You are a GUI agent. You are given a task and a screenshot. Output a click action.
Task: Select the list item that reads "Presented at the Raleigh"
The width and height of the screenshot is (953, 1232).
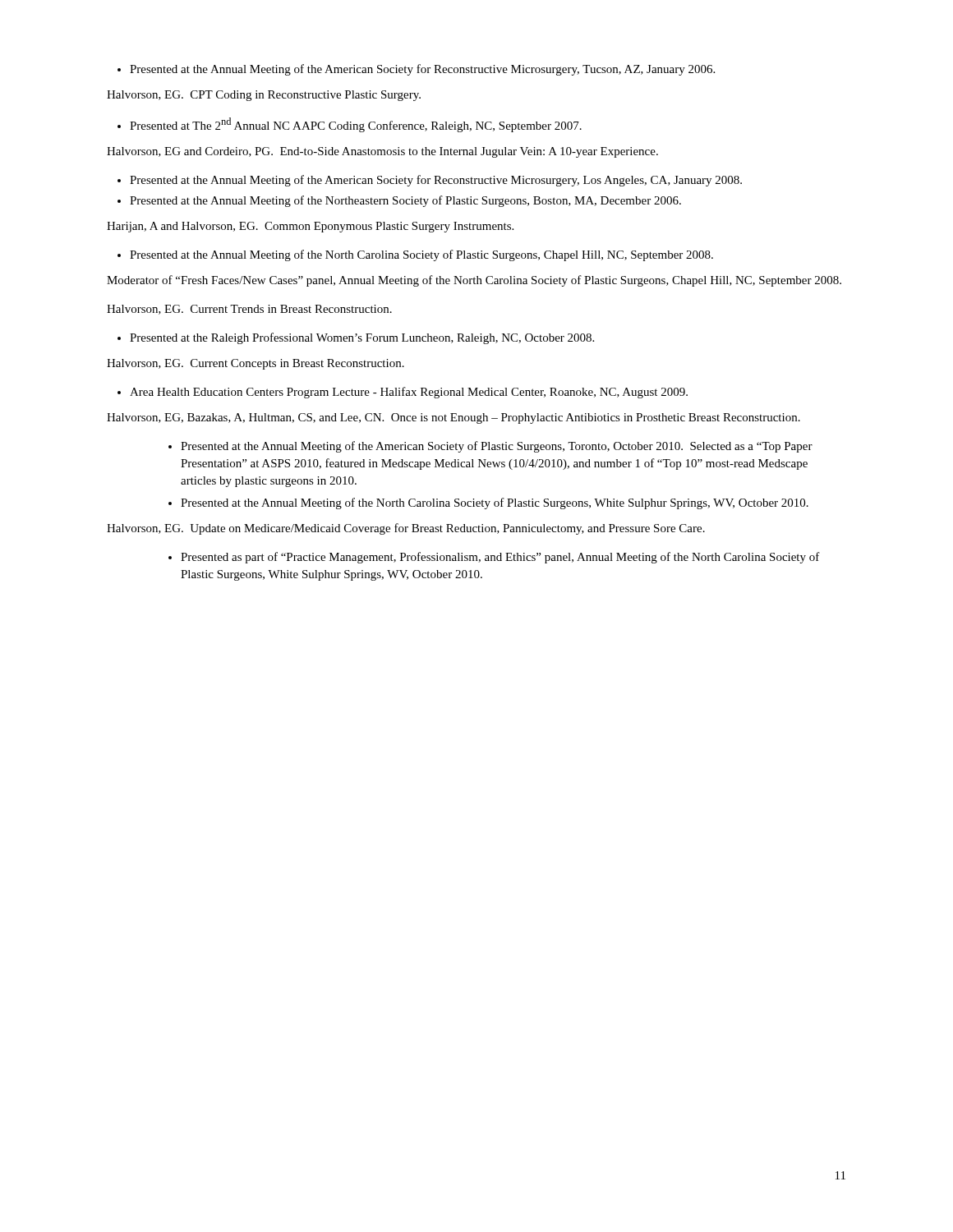476,338
